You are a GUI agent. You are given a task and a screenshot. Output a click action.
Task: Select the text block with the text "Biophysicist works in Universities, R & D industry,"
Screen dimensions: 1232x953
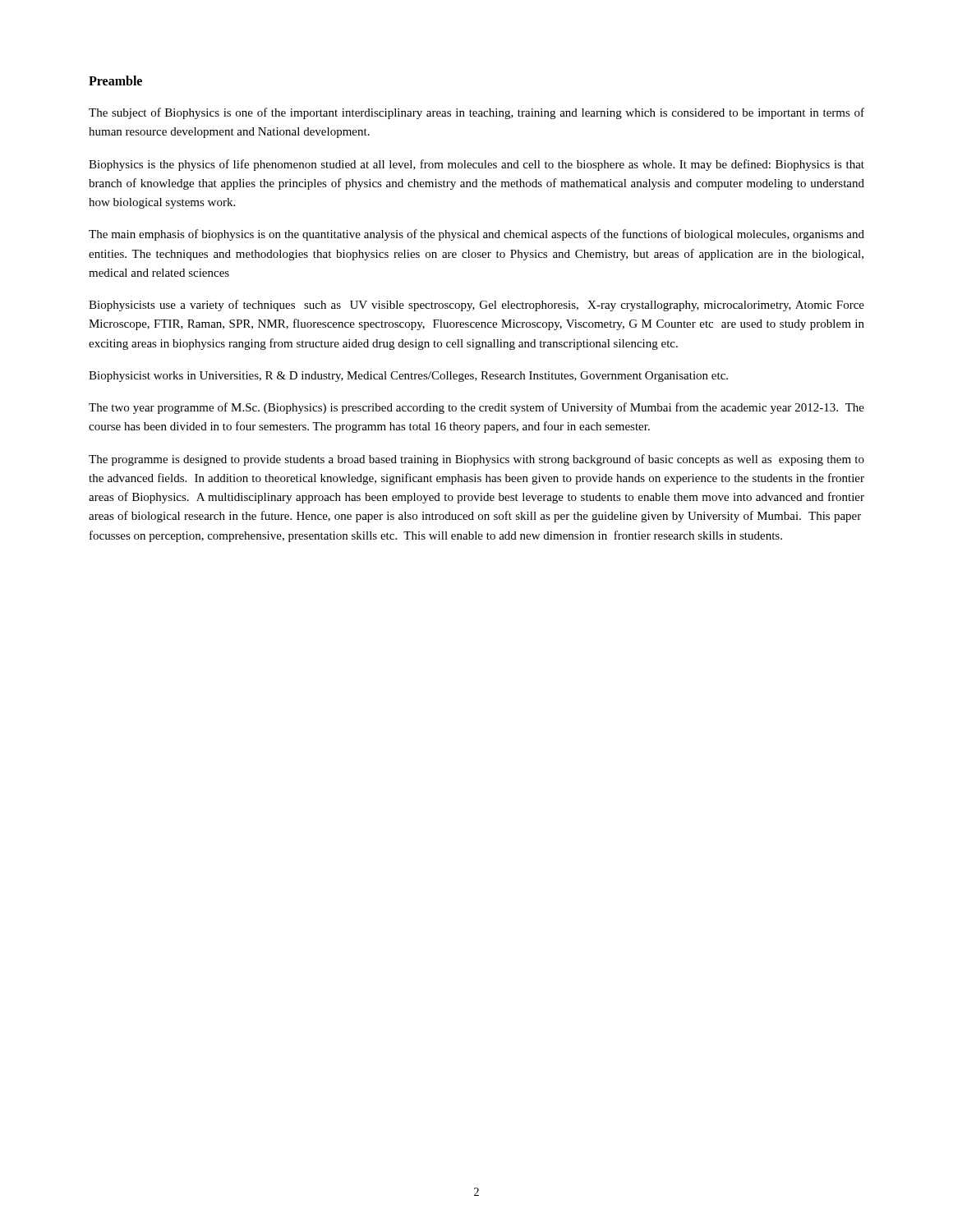coord(409,375)
